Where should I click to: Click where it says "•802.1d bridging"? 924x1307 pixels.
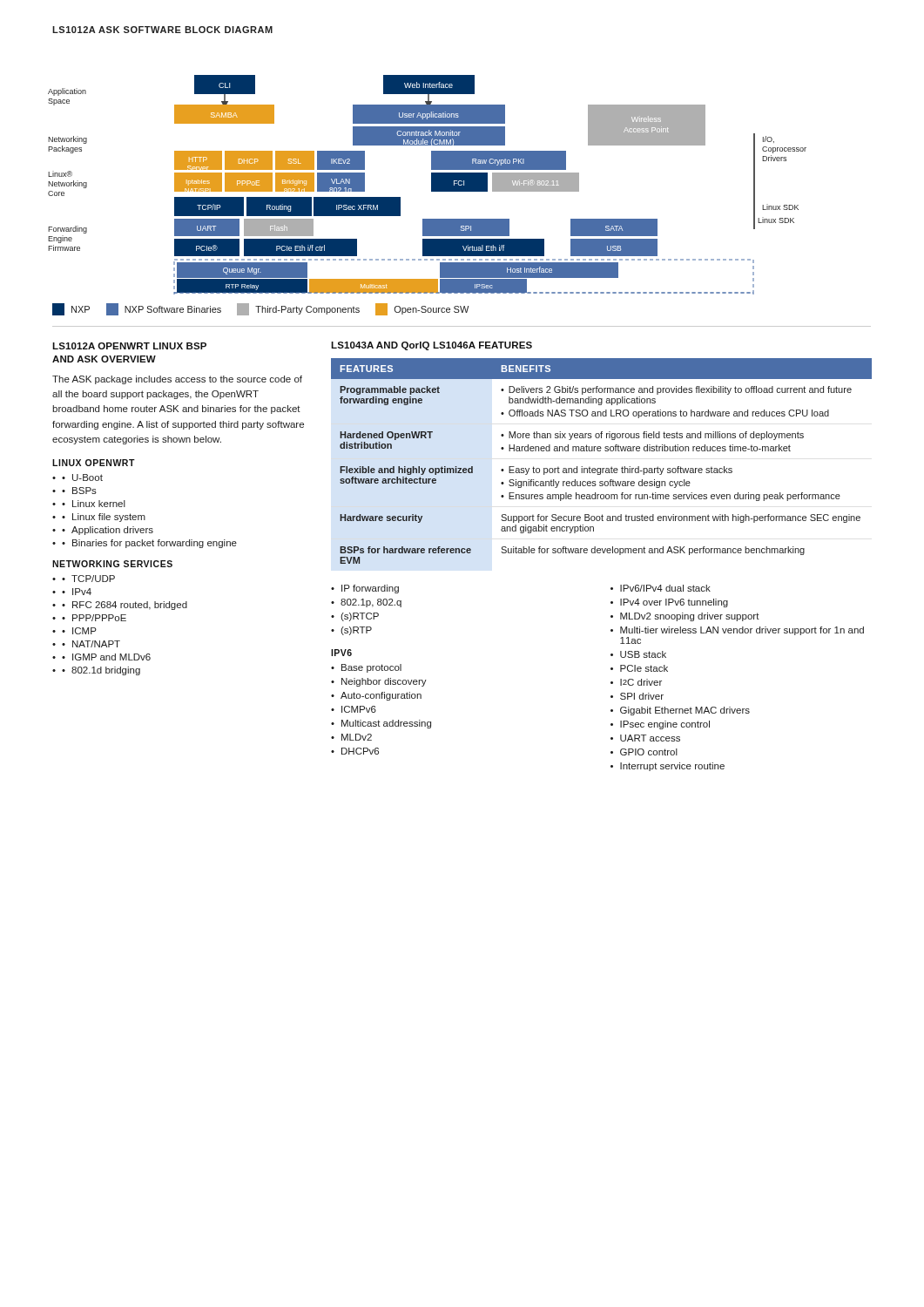tap(101, 670)
